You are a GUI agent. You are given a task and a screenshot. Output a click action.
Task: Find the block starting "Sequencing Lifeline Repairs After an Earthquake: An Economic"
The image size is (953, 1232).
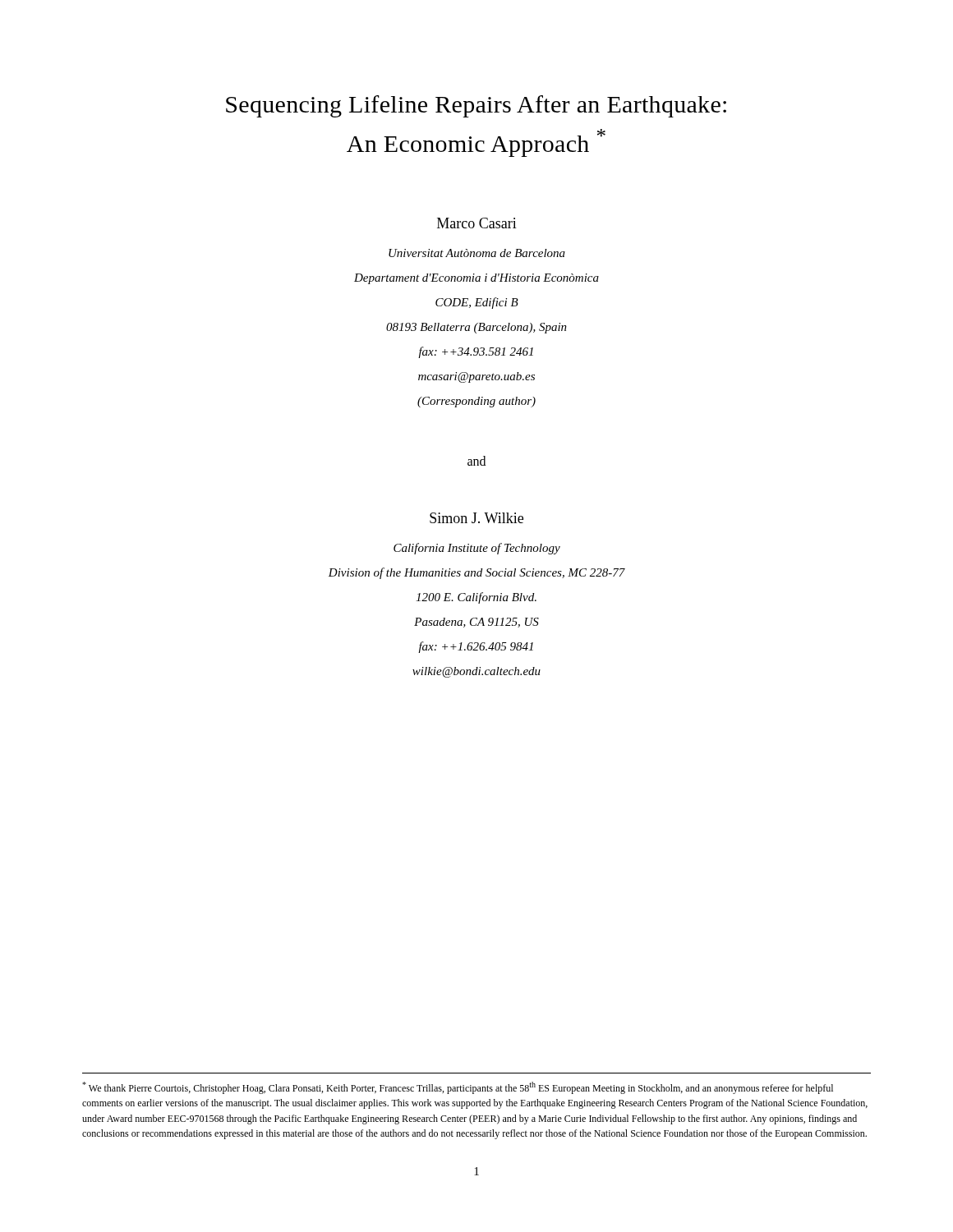(x=476, y=124)
